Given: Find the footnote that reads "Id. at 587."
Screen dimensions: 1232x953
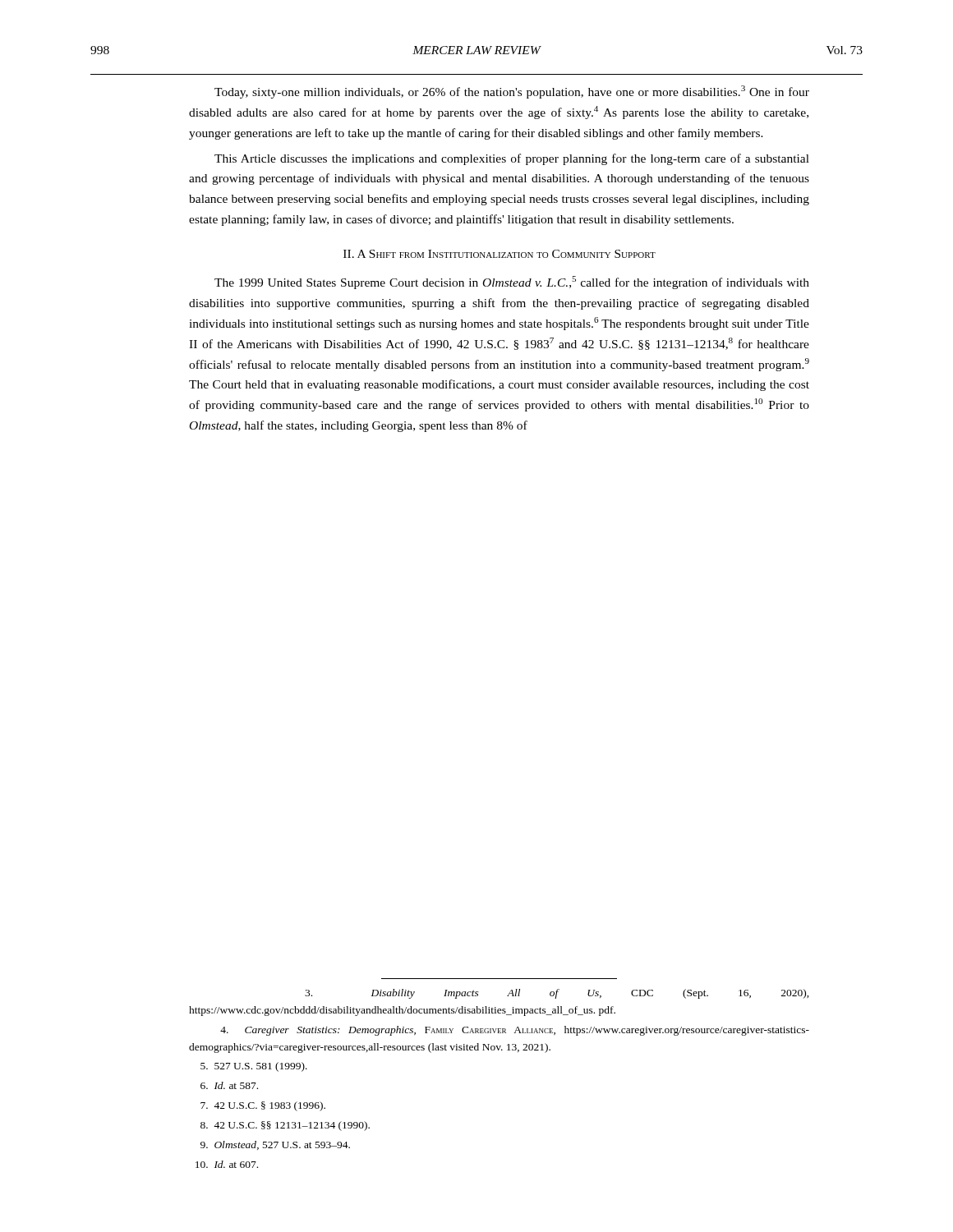Looking at the screenshot, I should (x=224, y=1086).
